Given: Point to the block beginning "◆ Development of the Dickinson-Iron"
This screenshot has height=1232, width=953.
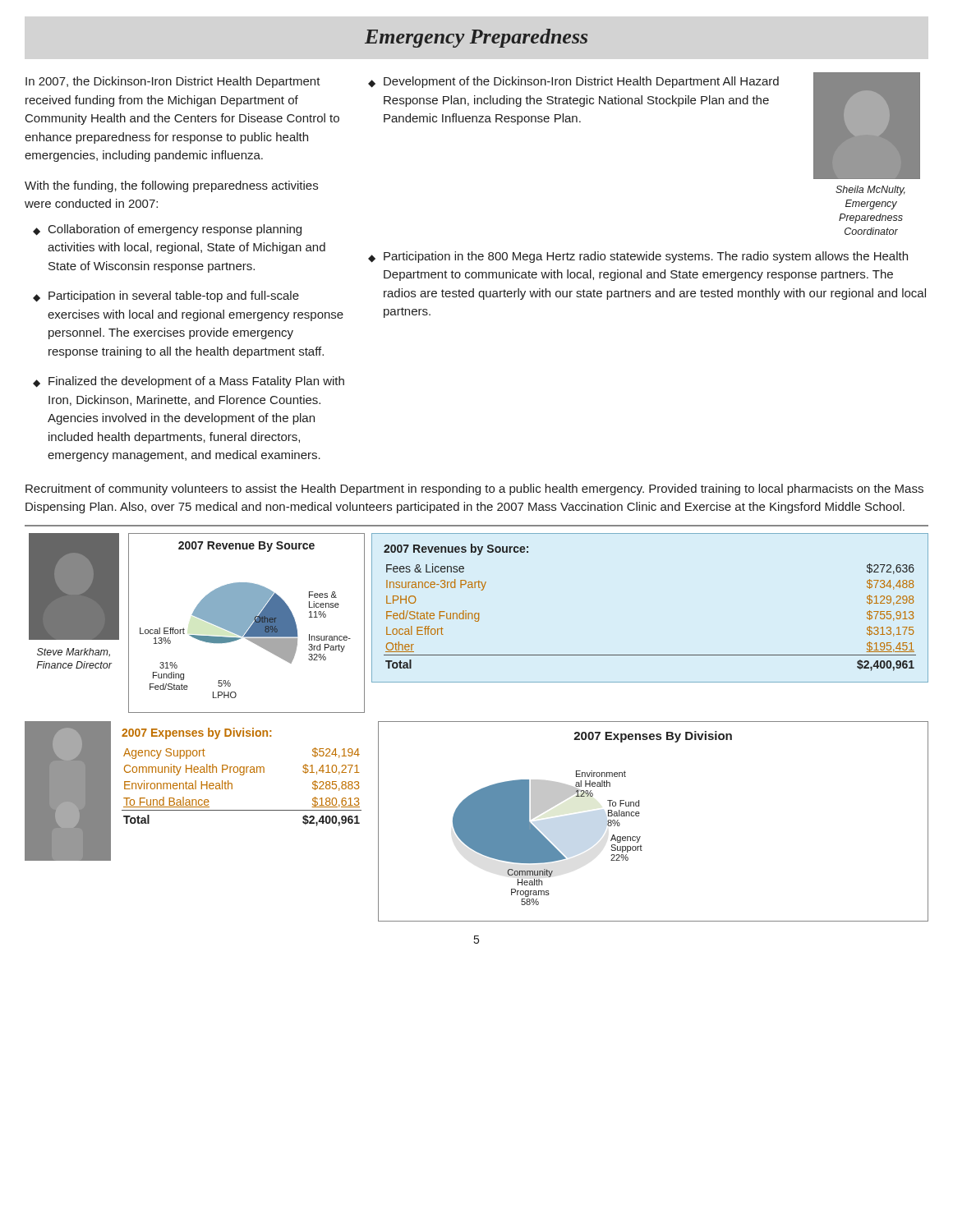Looking at the screenshot, I should click(x=585, y=100).
